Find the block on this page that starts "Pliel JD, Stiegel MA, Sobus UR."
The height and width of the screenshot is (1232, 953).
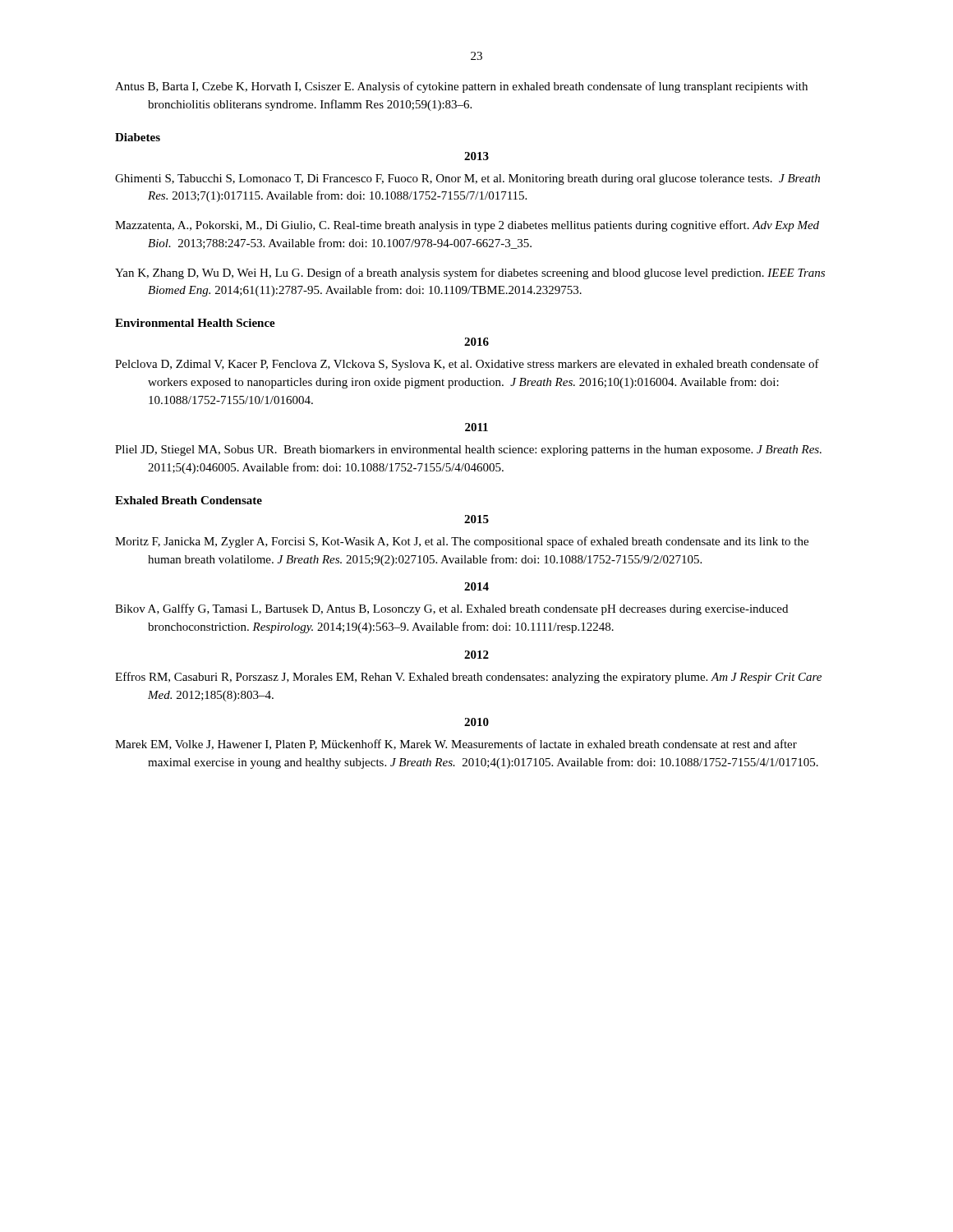470,458
